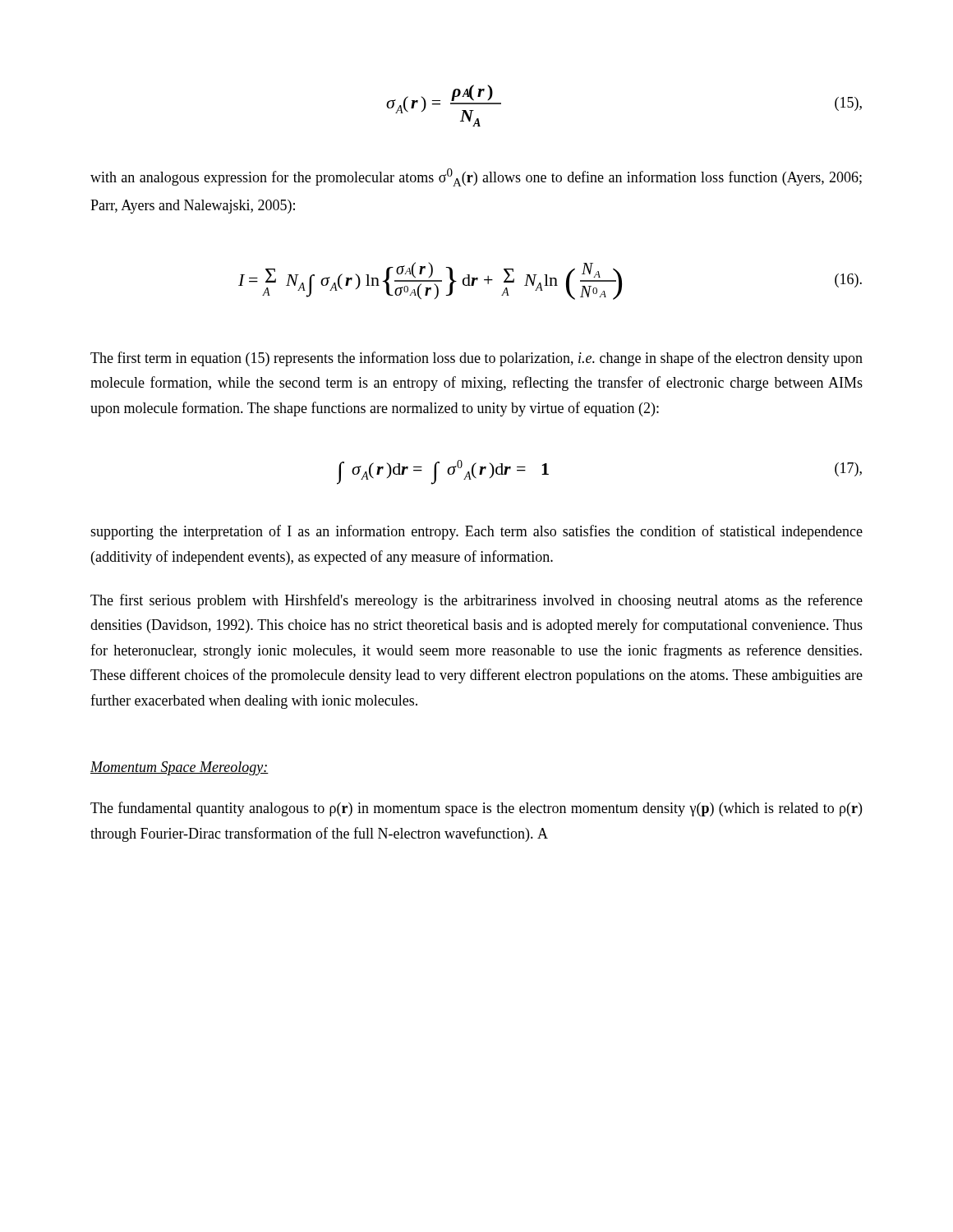Where is the formula that starts "∫ σ A ( r )d"?
The height and width of the screenshot is (1232, 953).
click(435, 472)
